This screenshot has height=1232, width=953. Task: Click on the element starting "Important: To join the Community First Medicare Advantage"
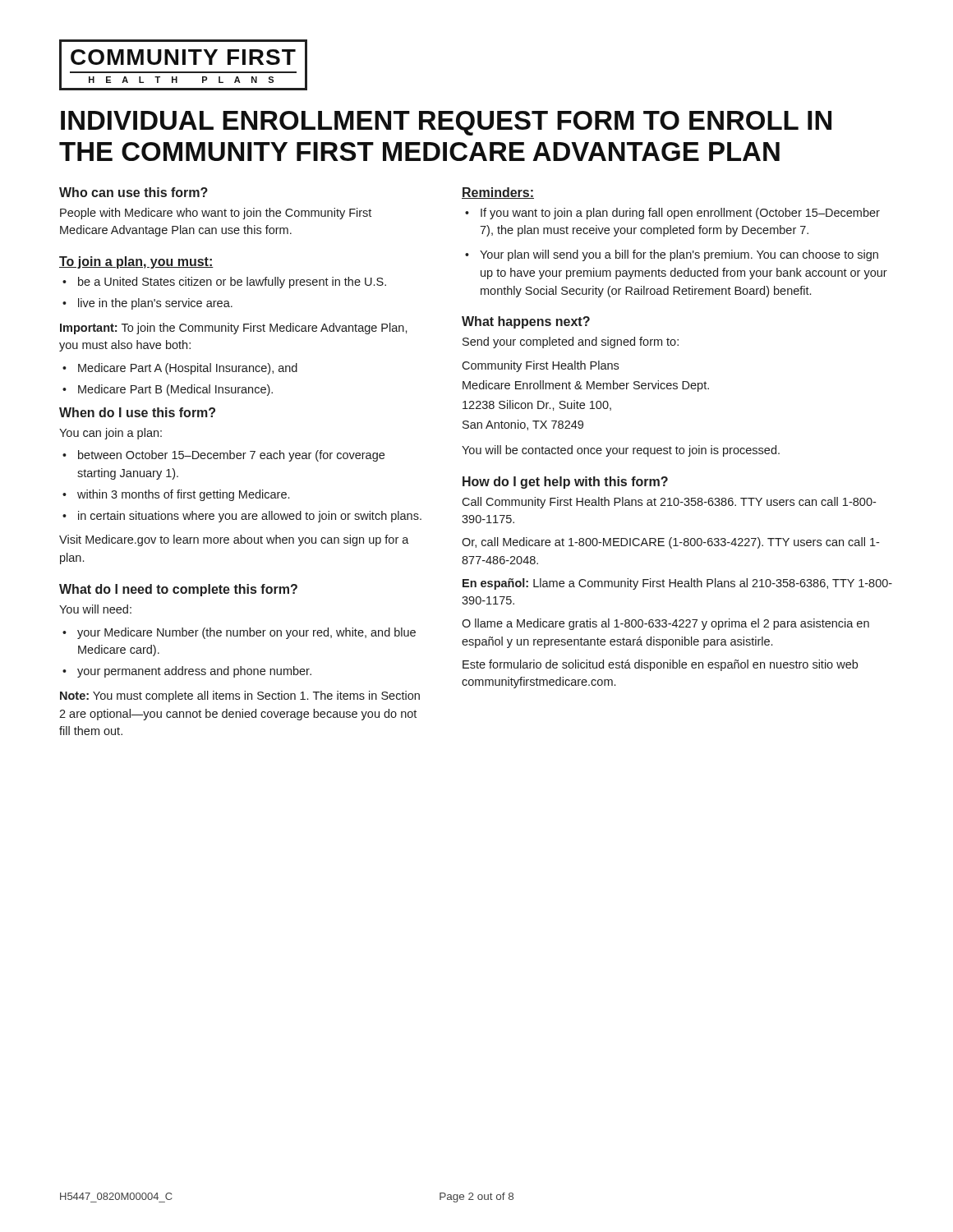234,336
